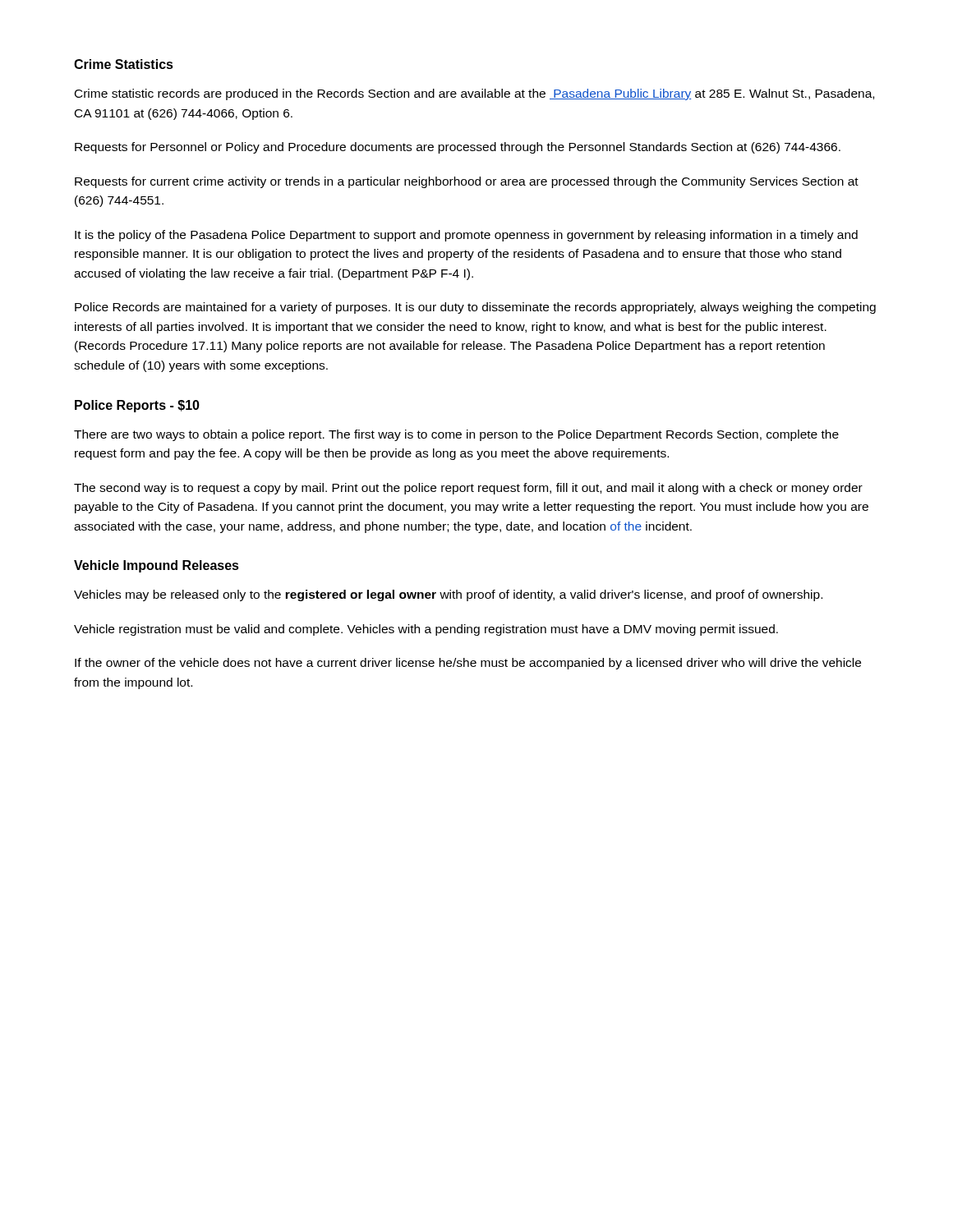Click the passage that begins "Requests for current crime activity or"

[x=466, y=190]
